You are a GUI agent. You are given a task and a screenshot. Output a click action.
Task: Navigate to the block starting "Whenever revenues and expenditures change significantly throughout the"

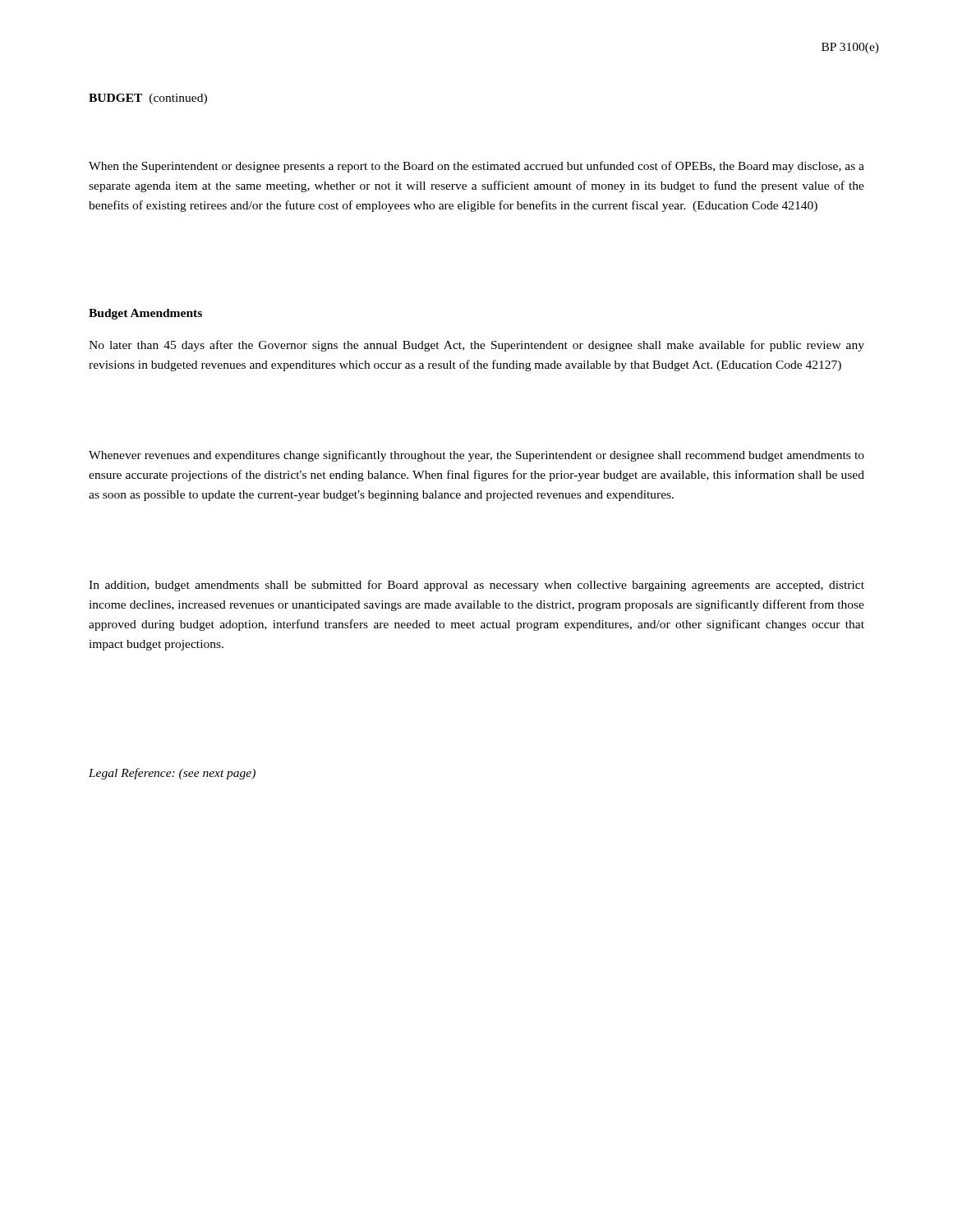tap(476, 474)
